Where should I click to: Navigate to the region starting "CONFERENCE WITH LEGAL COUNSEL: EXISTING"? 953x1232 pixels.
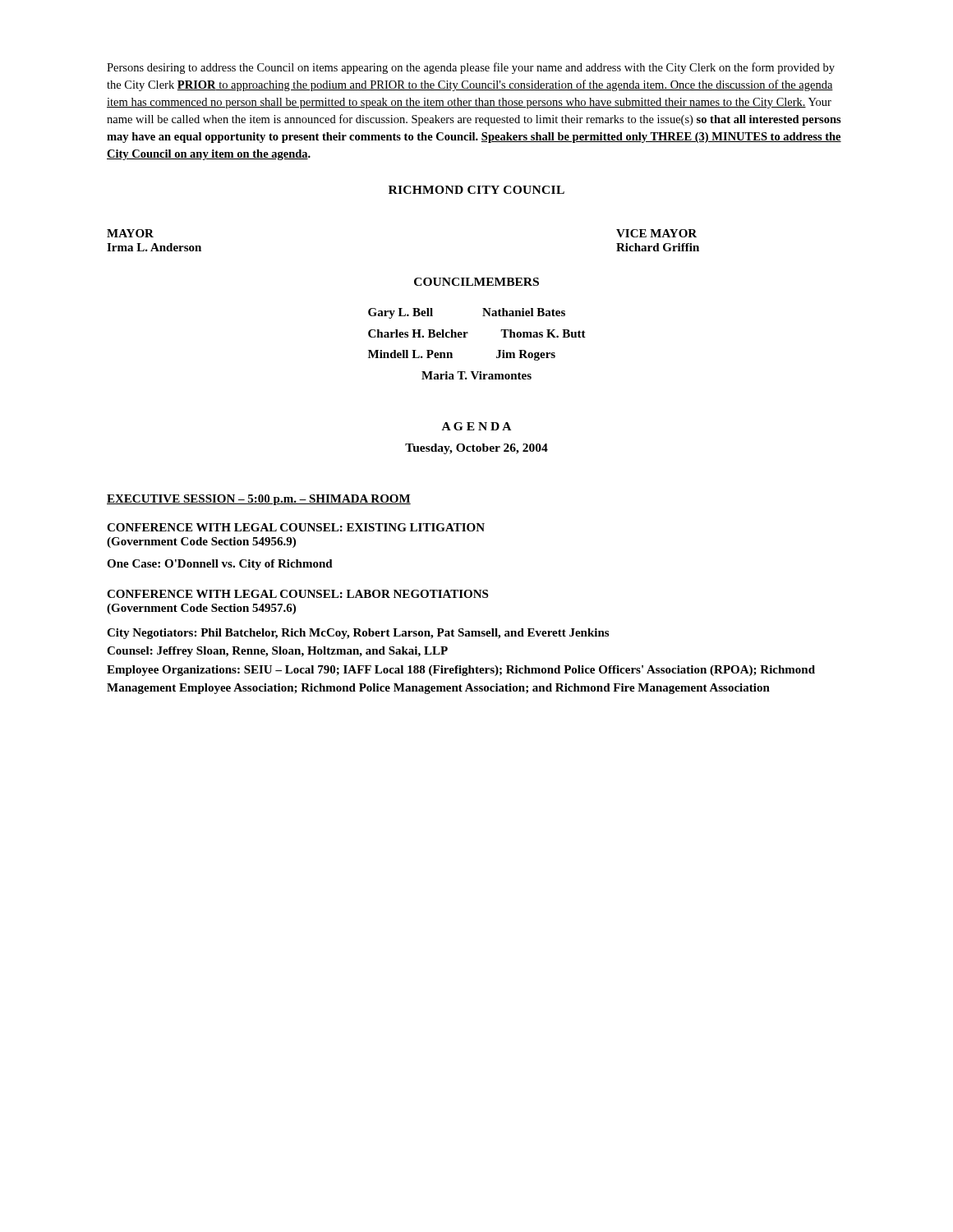[x=296, y=534]
